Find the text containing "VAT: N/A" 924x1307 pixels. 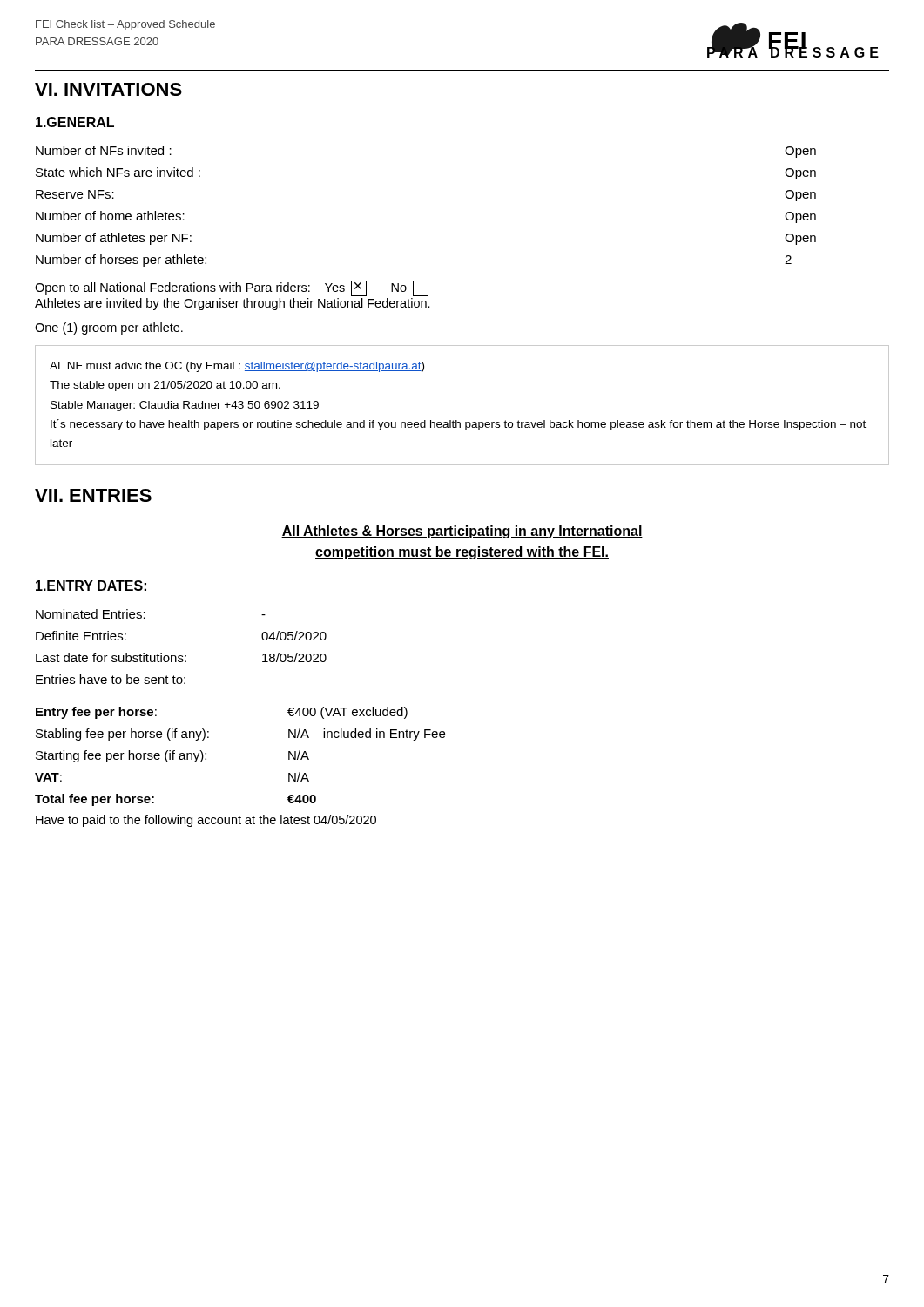click(47, 777)
